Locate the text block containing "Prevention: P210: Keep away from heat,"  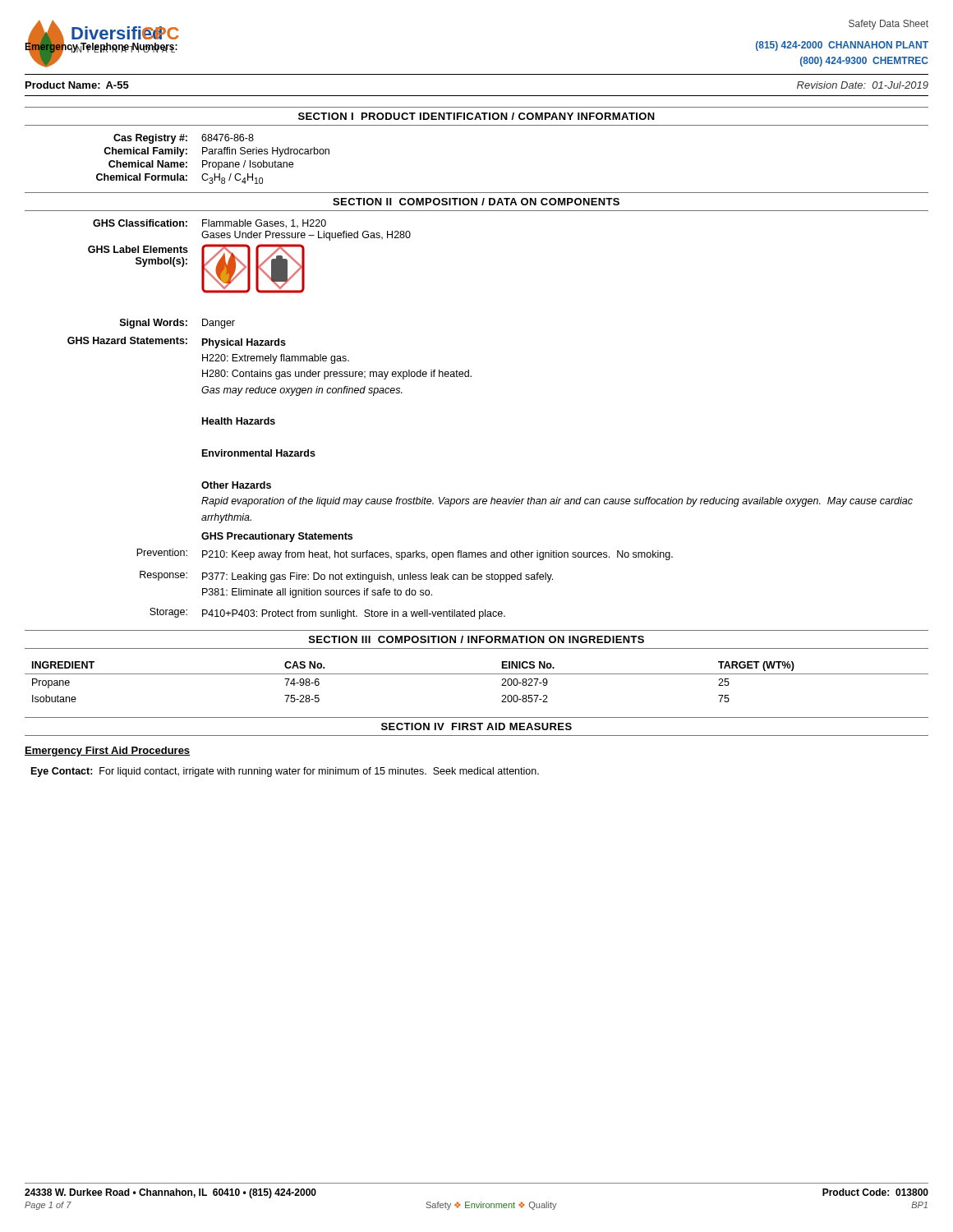(x=476, y=555)
